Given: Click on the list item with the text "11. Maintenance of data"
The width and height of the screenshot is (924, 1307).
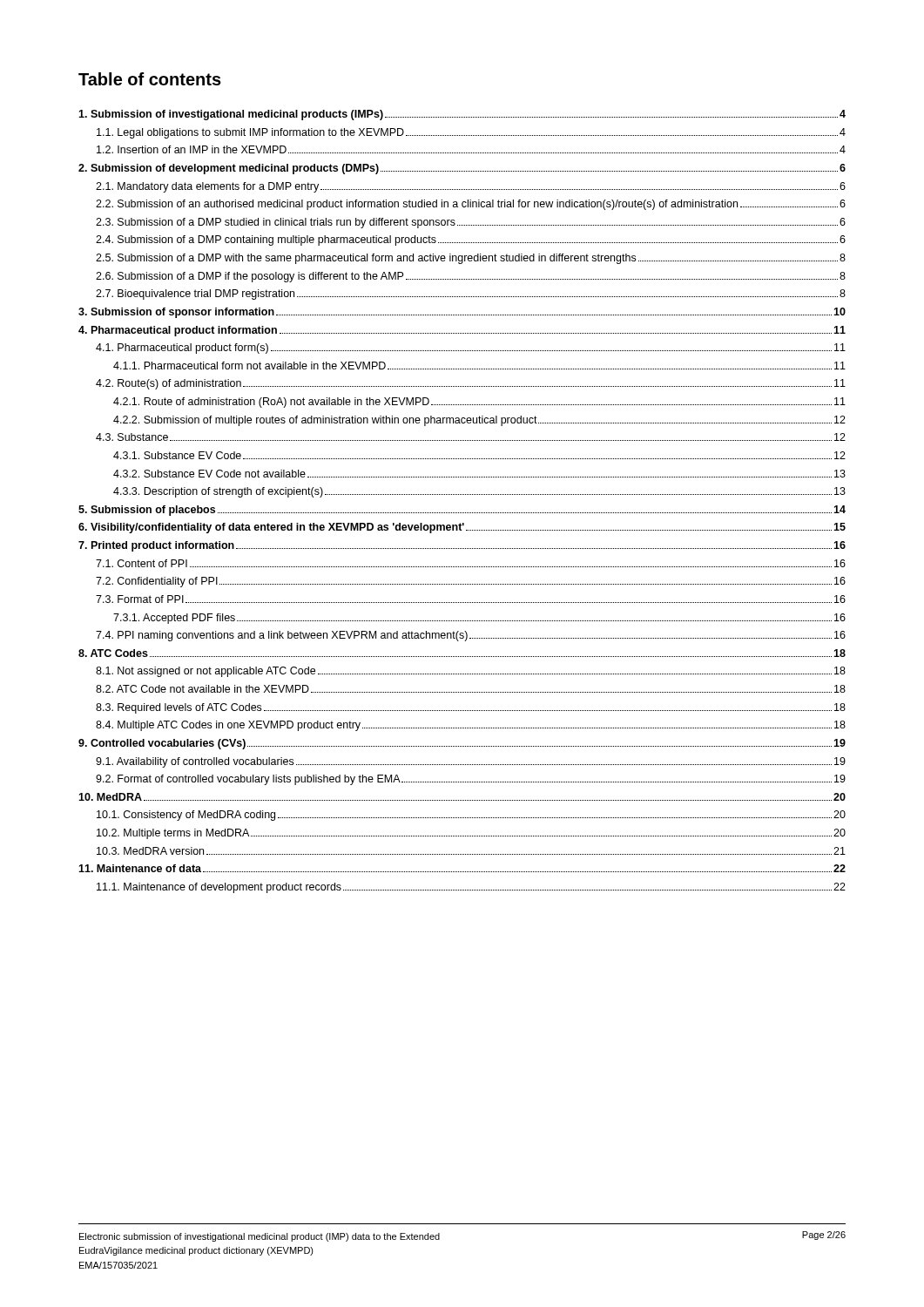Looking at the screenshot, I should pyautogui.click(x=462, y=869).
